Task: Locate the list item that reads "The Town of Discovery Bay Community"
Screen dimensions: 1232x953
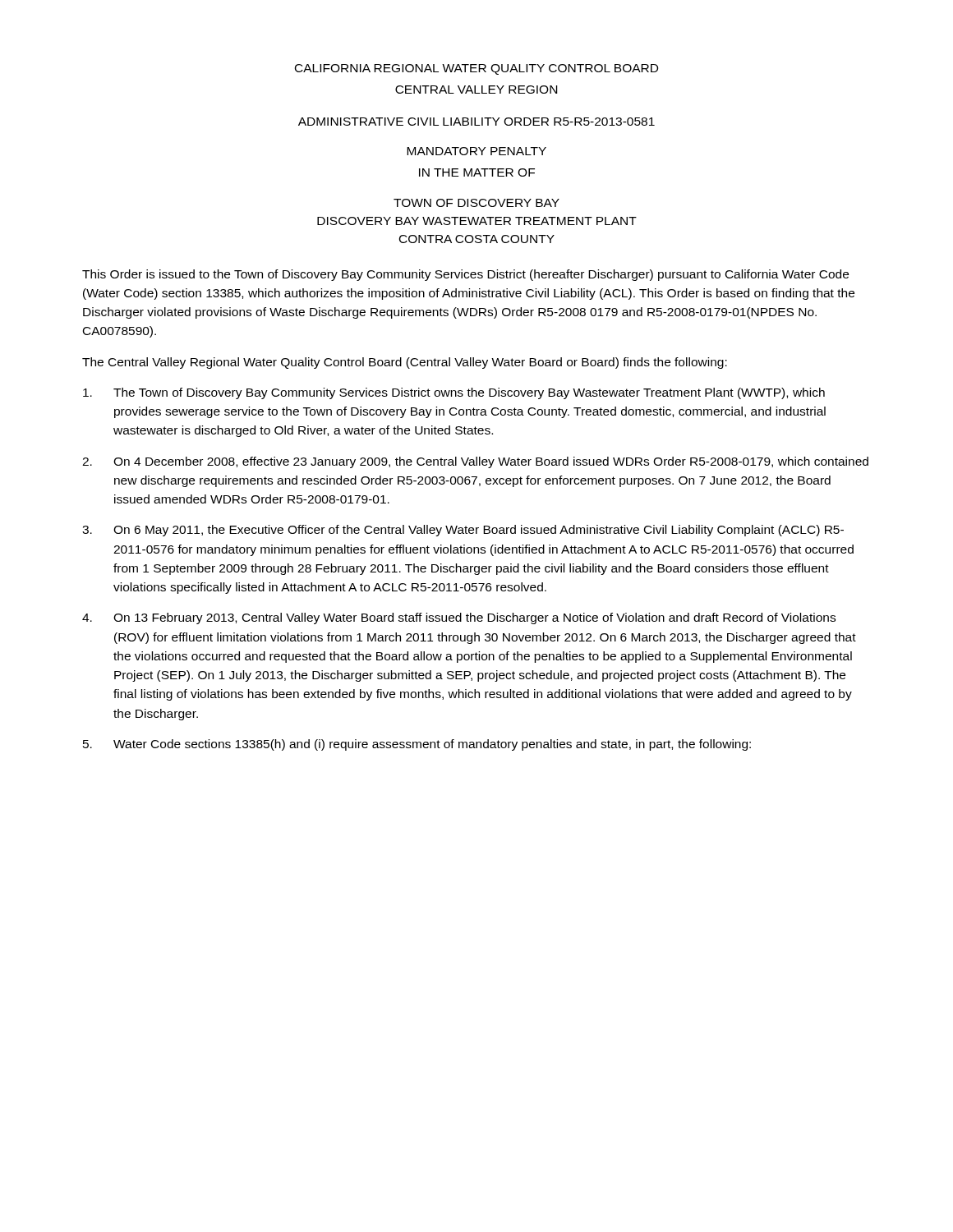Action: click(476, 411)
